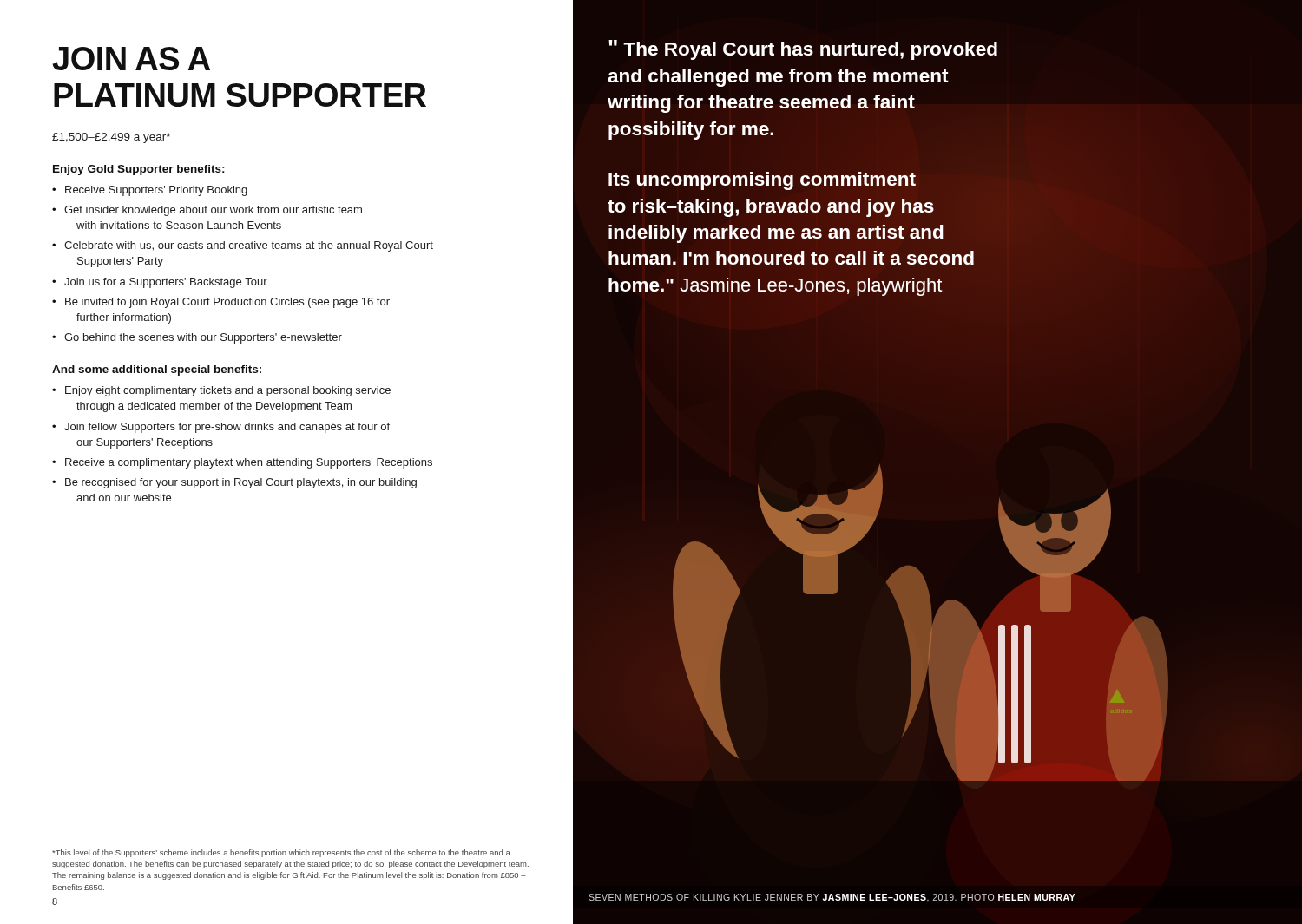Find the passage starting "" The Royal Court has nurtured, provoked and"
The width and height of the screenshot is (1302, 924).
tap(803, 87)
